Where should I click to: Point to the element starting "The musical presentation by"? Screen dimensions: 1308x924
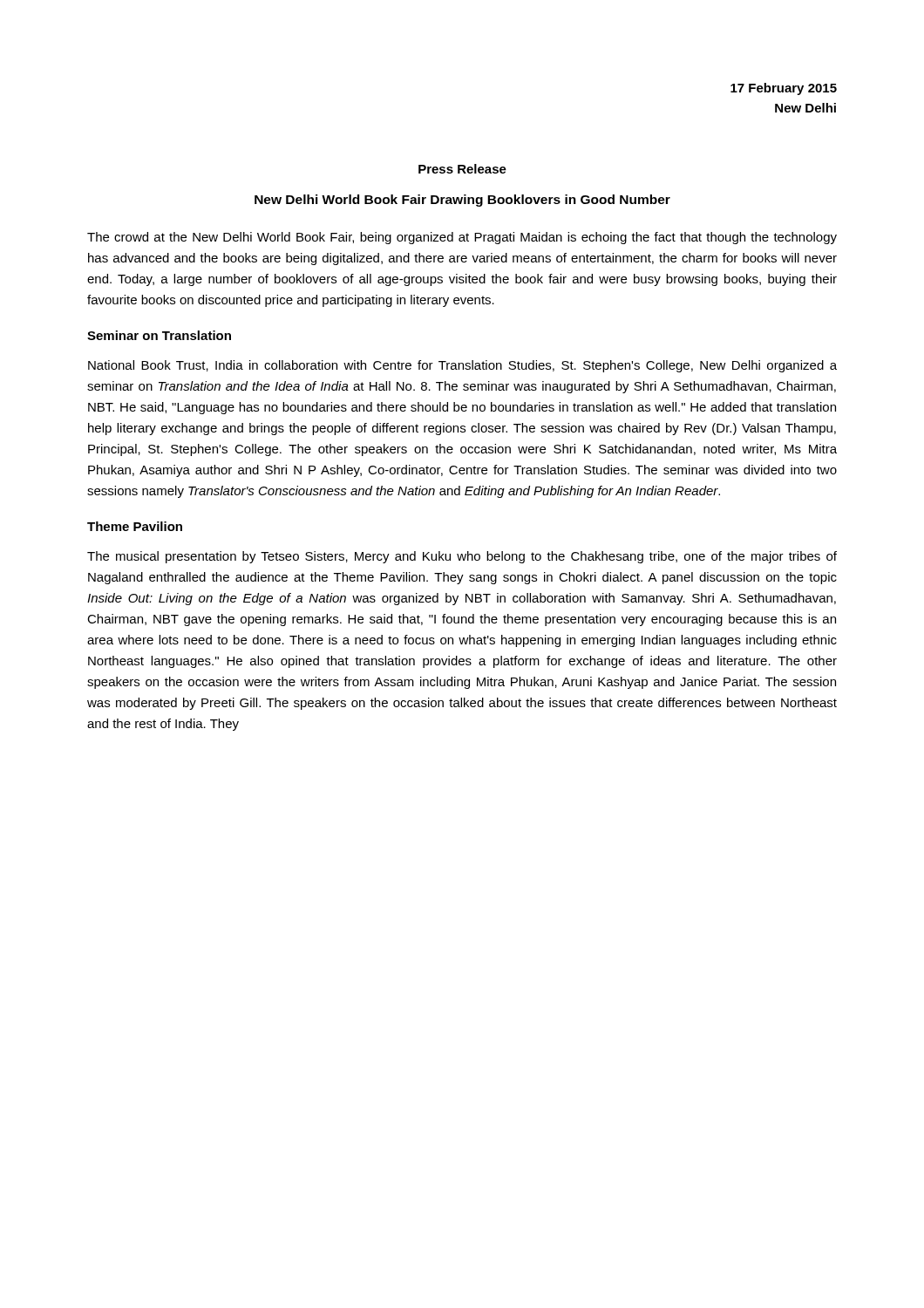pyautogui.click(x=462, y=640)
